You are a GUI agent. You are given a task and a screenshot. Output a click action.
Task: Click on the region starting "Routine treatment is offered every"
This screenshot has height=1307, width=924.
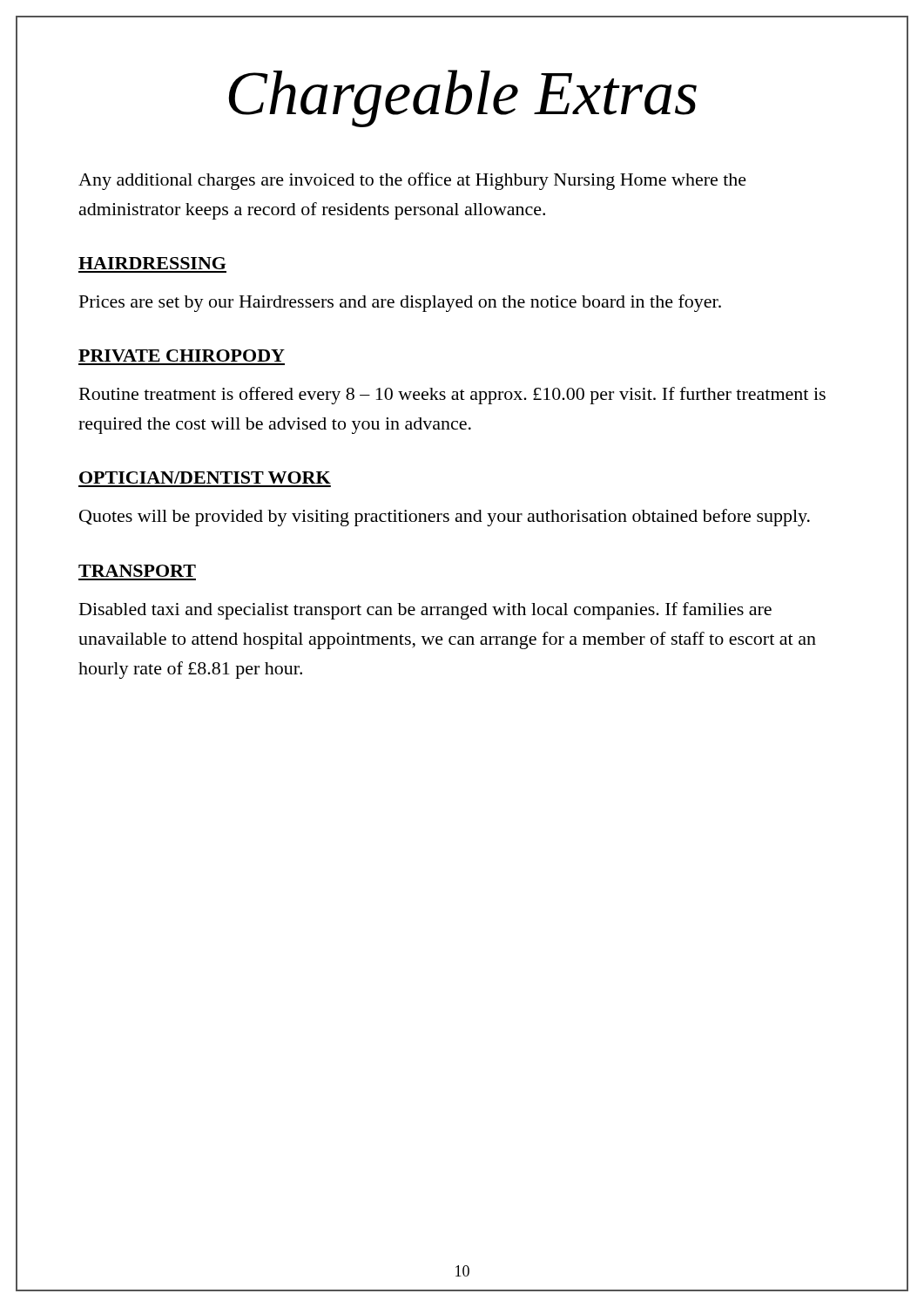click(452, 409)
